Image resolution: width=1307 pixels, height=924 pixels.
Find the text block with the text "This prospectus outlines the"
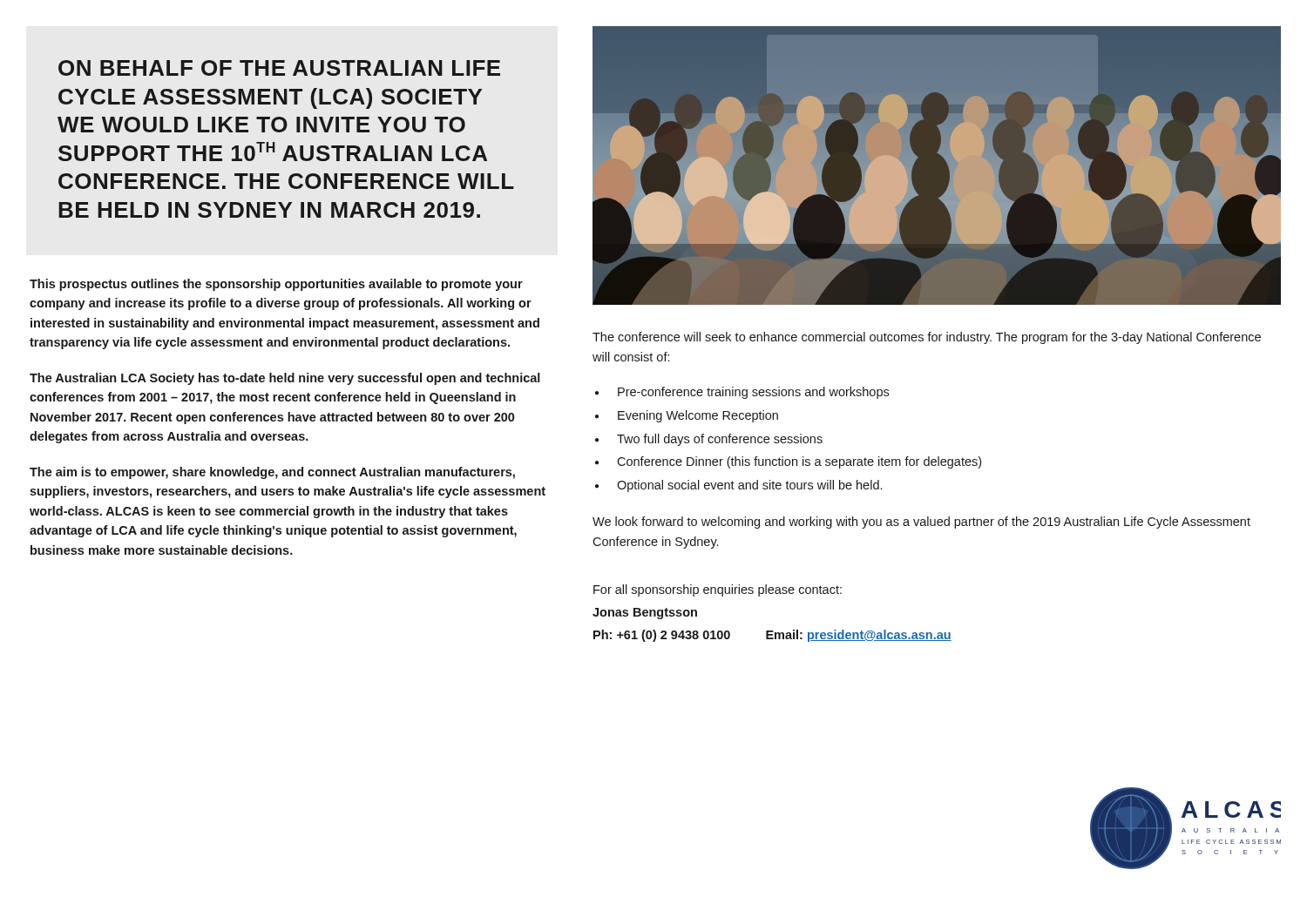[x=292, y=313]
